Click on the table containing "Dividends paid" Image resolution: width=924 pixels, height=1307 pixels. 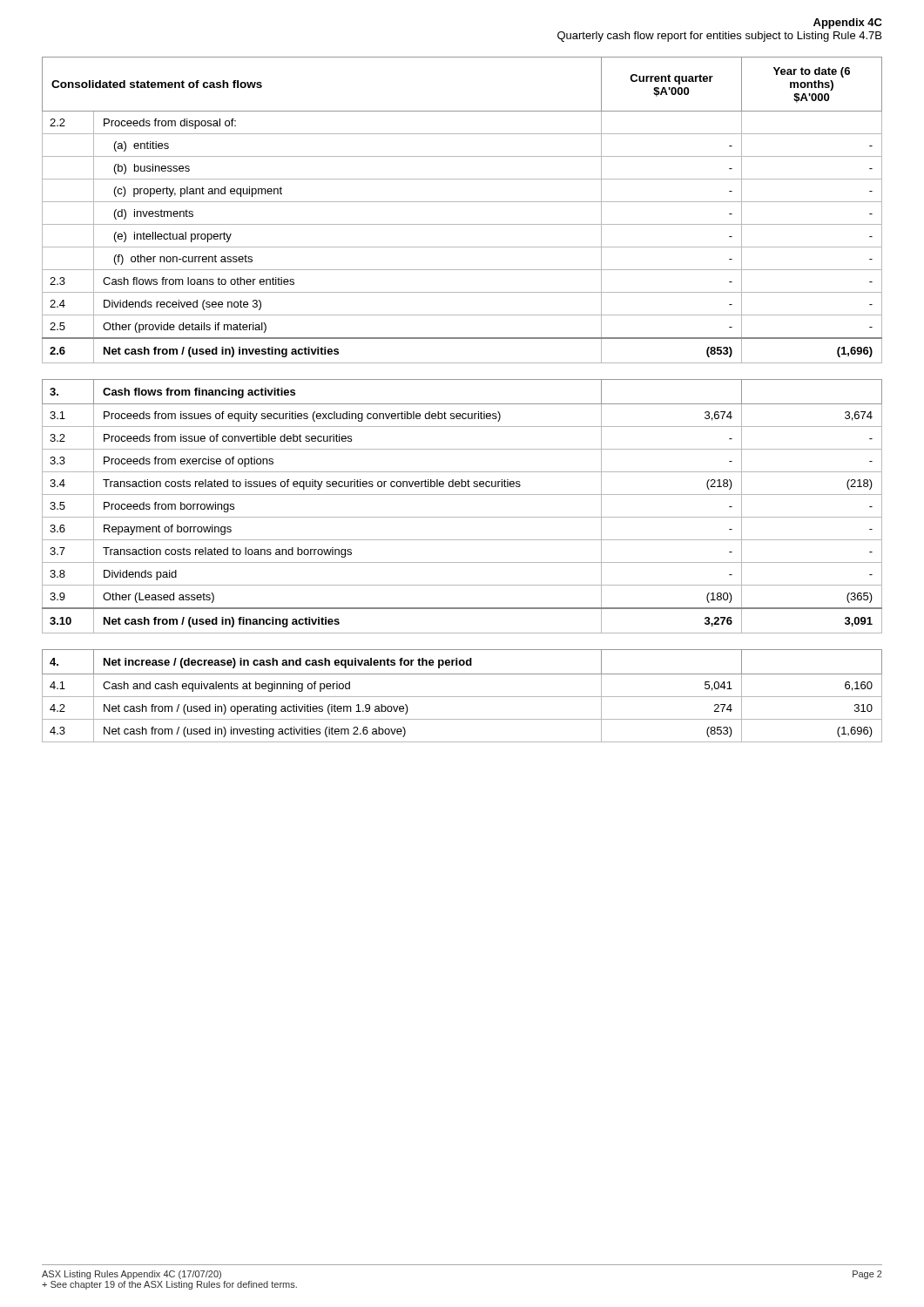(x=462, y=506)
